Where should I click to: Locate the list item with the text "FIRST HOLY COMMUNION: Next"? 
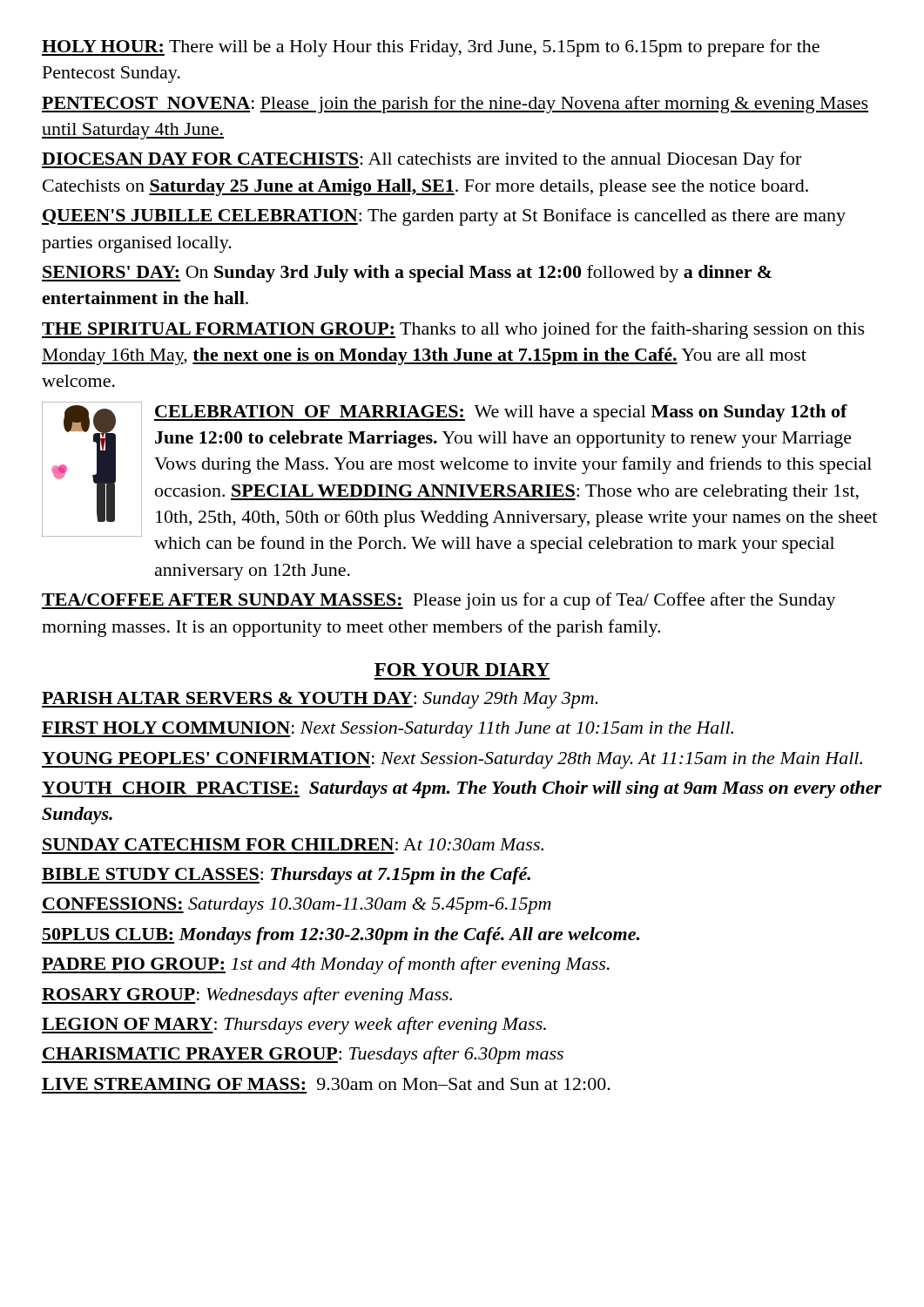[388, 727]
